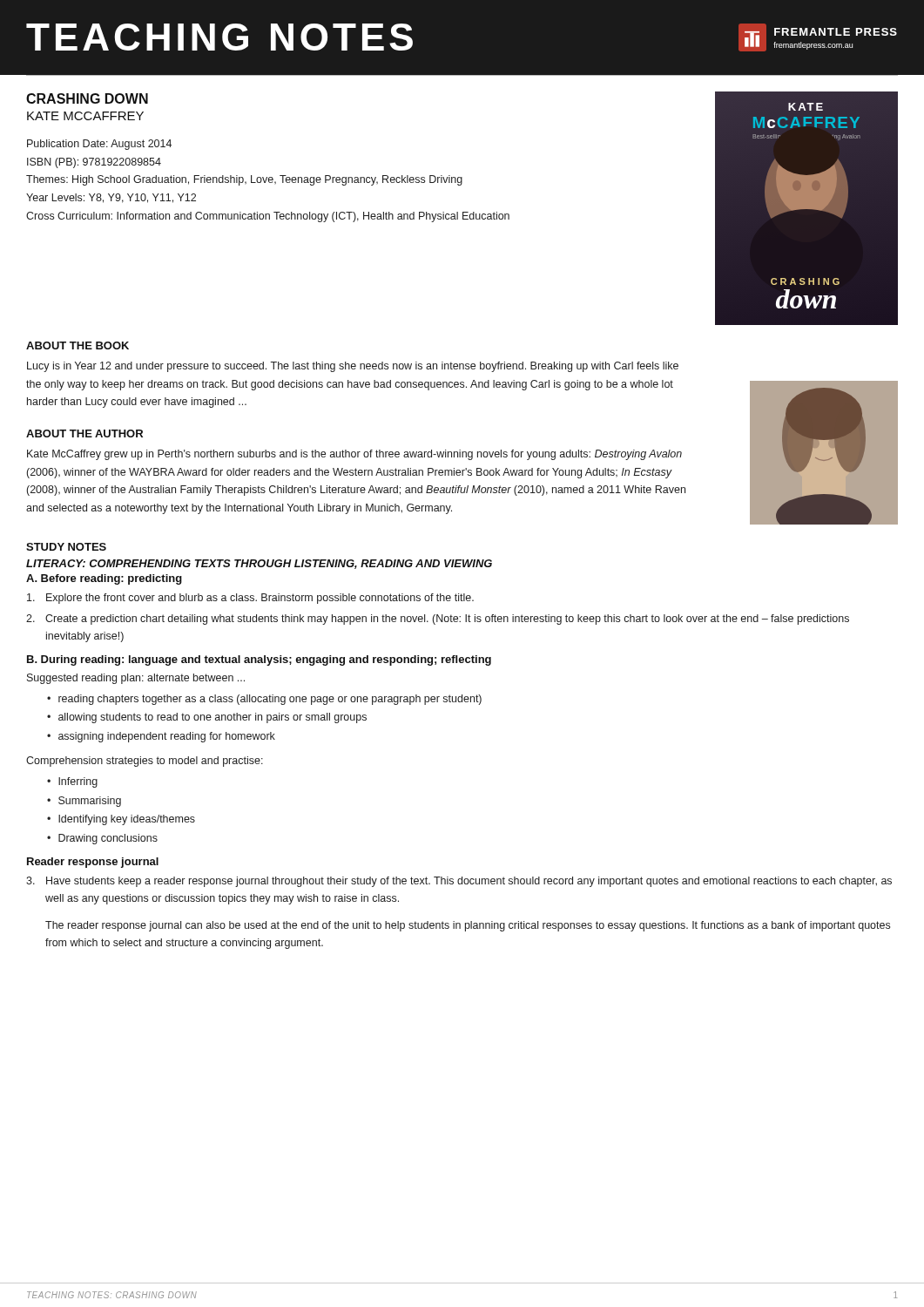The height and width of the screenshot is (1307, 924).
Task: Select the text block starting "ABOUT THE AUTHOR"
Action: click(85, 433)
